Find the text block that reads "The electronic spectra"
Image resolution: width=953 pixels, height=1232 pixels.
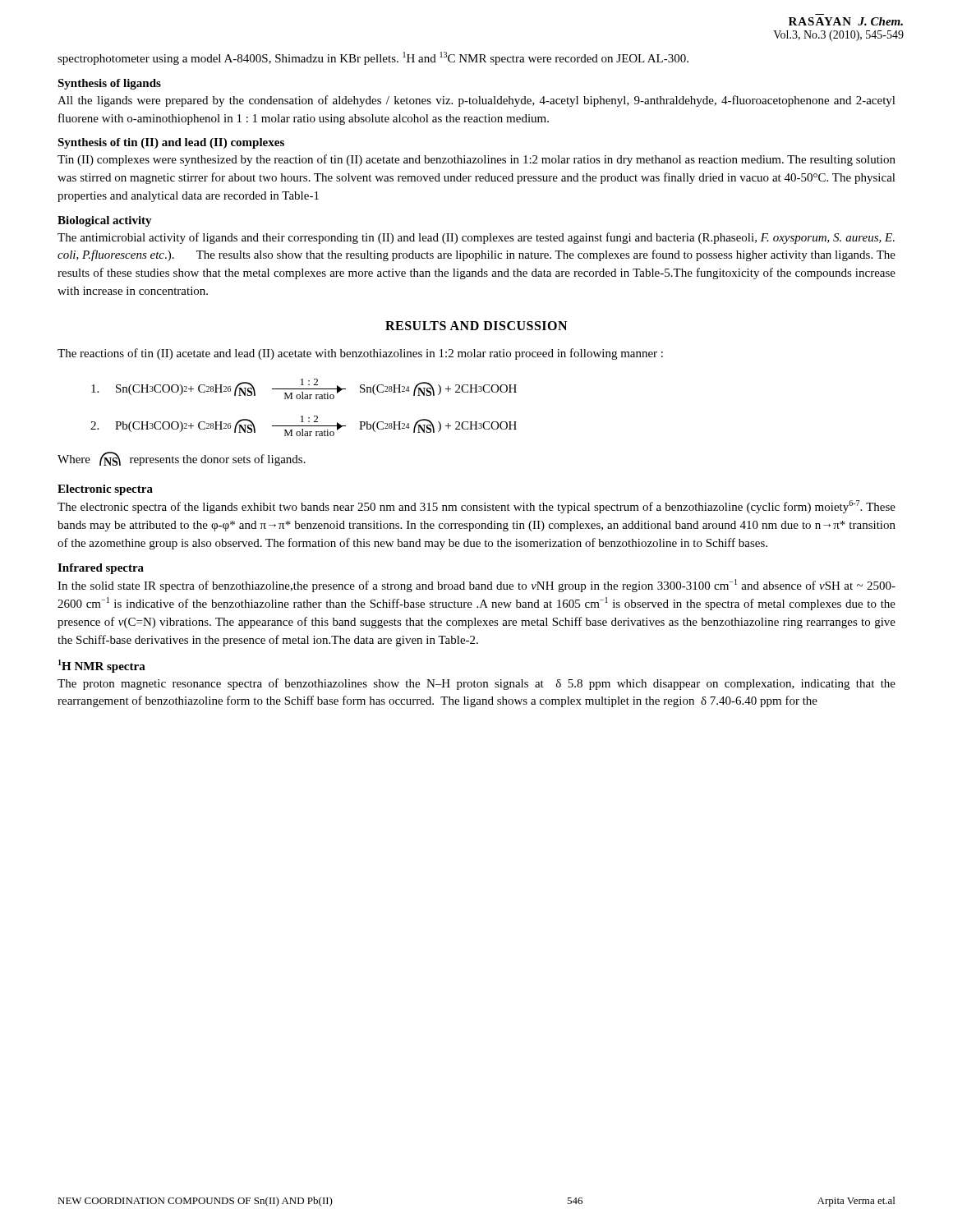tap(476, 525)
